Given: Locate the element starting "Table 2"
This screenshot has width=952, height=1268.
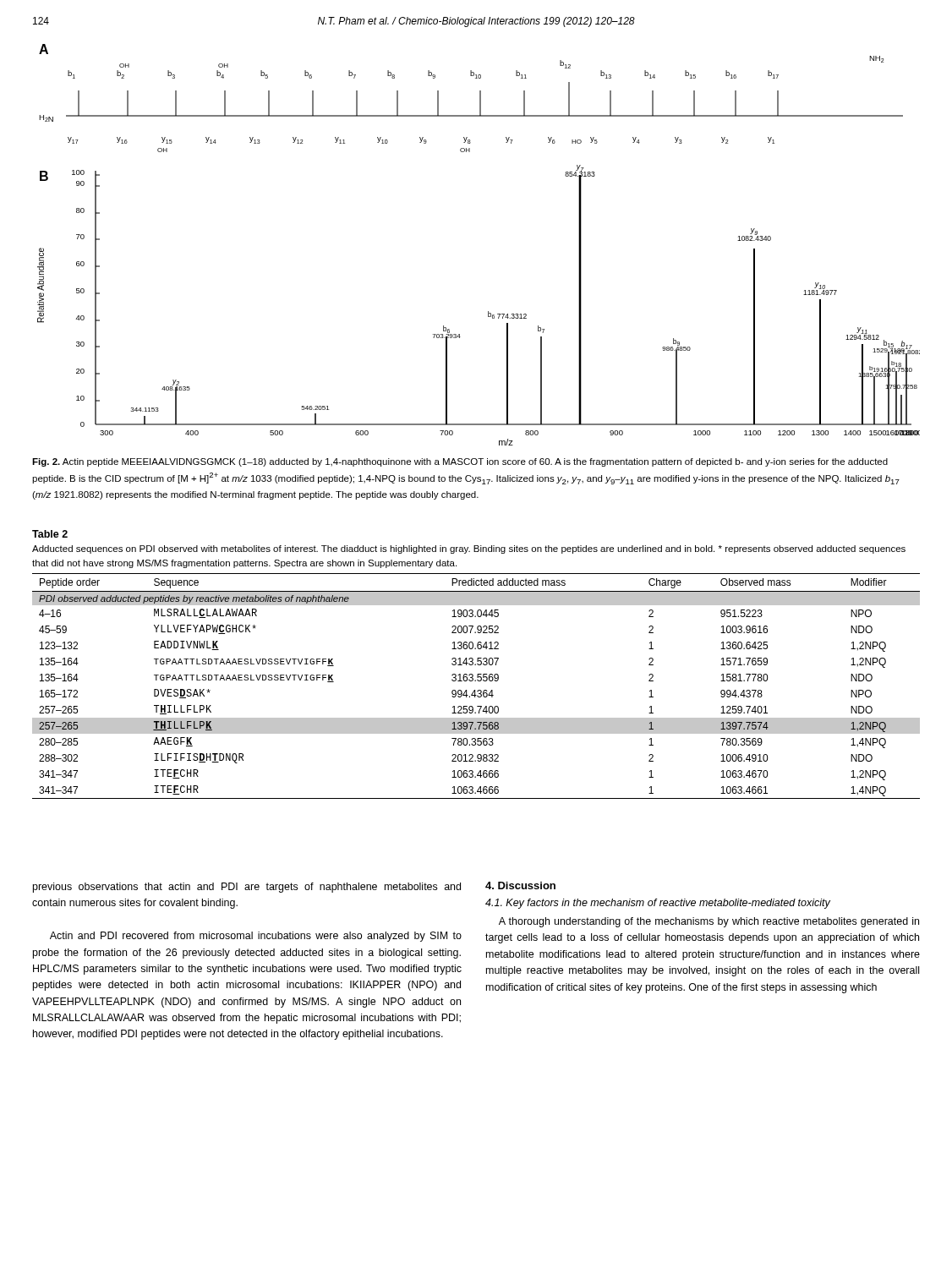Looking at the screenshot, I should (x=50, y=534).
